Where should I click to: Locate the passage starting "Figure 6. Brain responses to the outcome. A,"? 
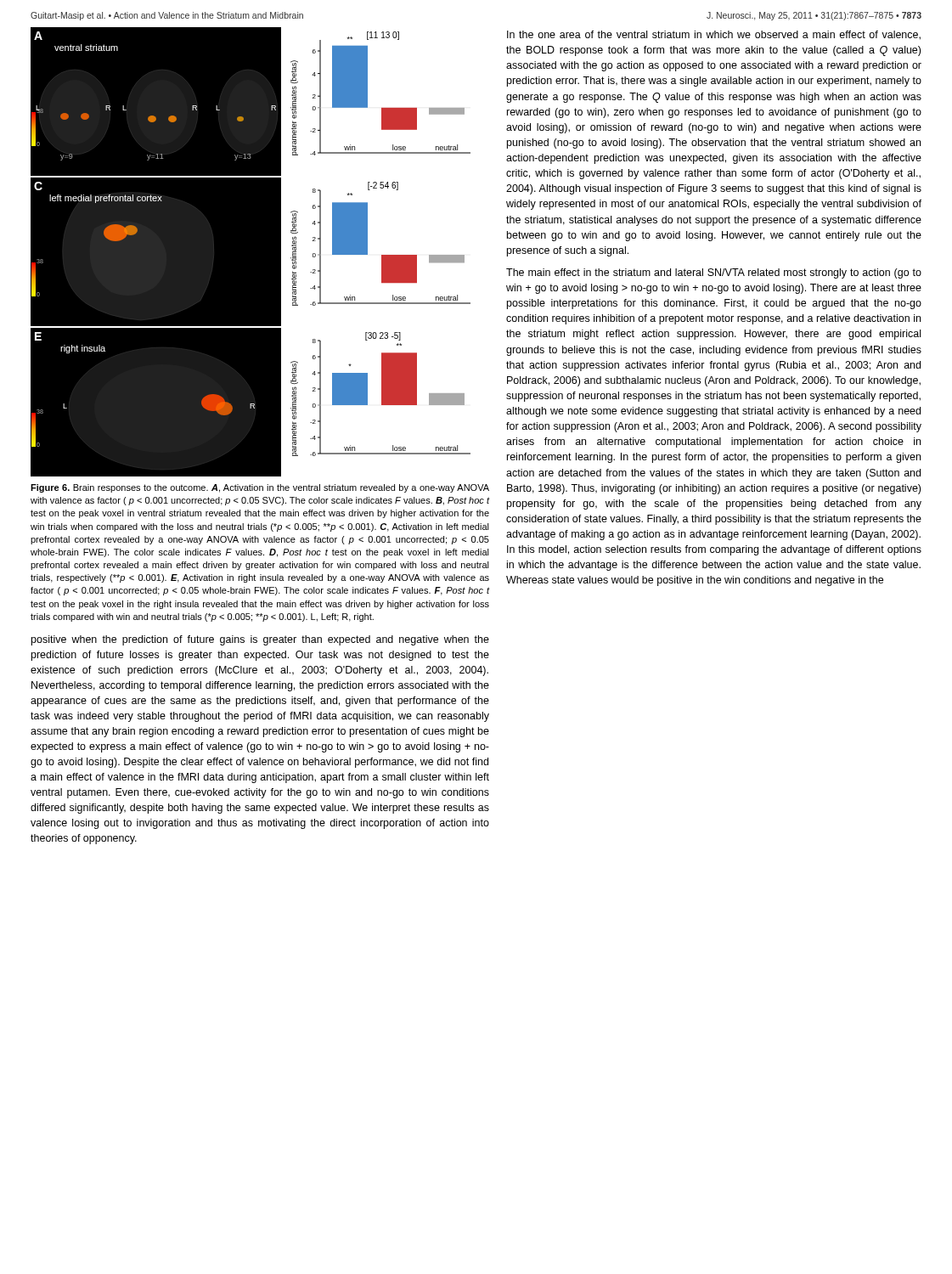(260, 552)
